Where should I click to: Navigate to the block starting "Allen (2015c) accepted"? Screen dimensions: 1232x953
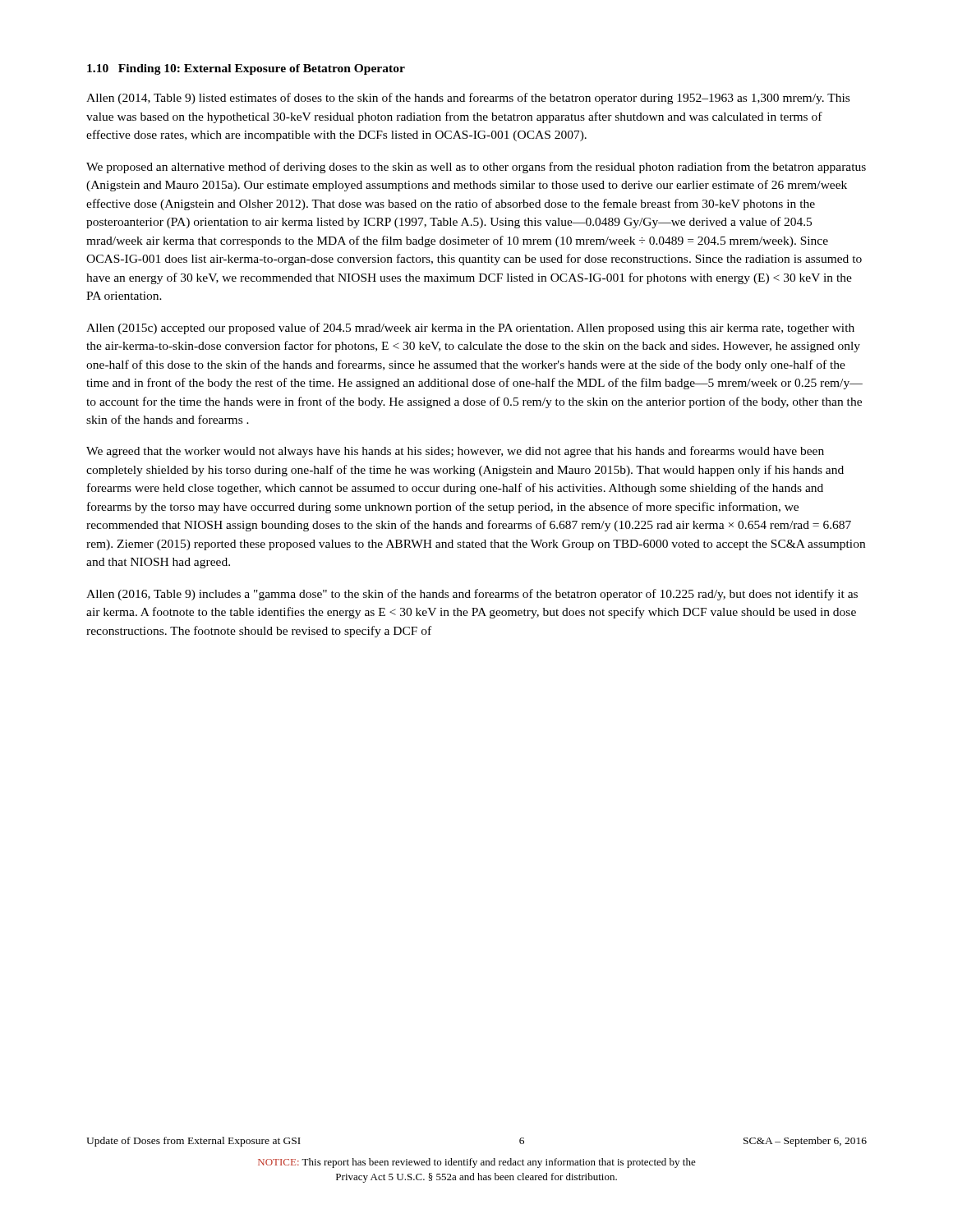coord(474,373)
